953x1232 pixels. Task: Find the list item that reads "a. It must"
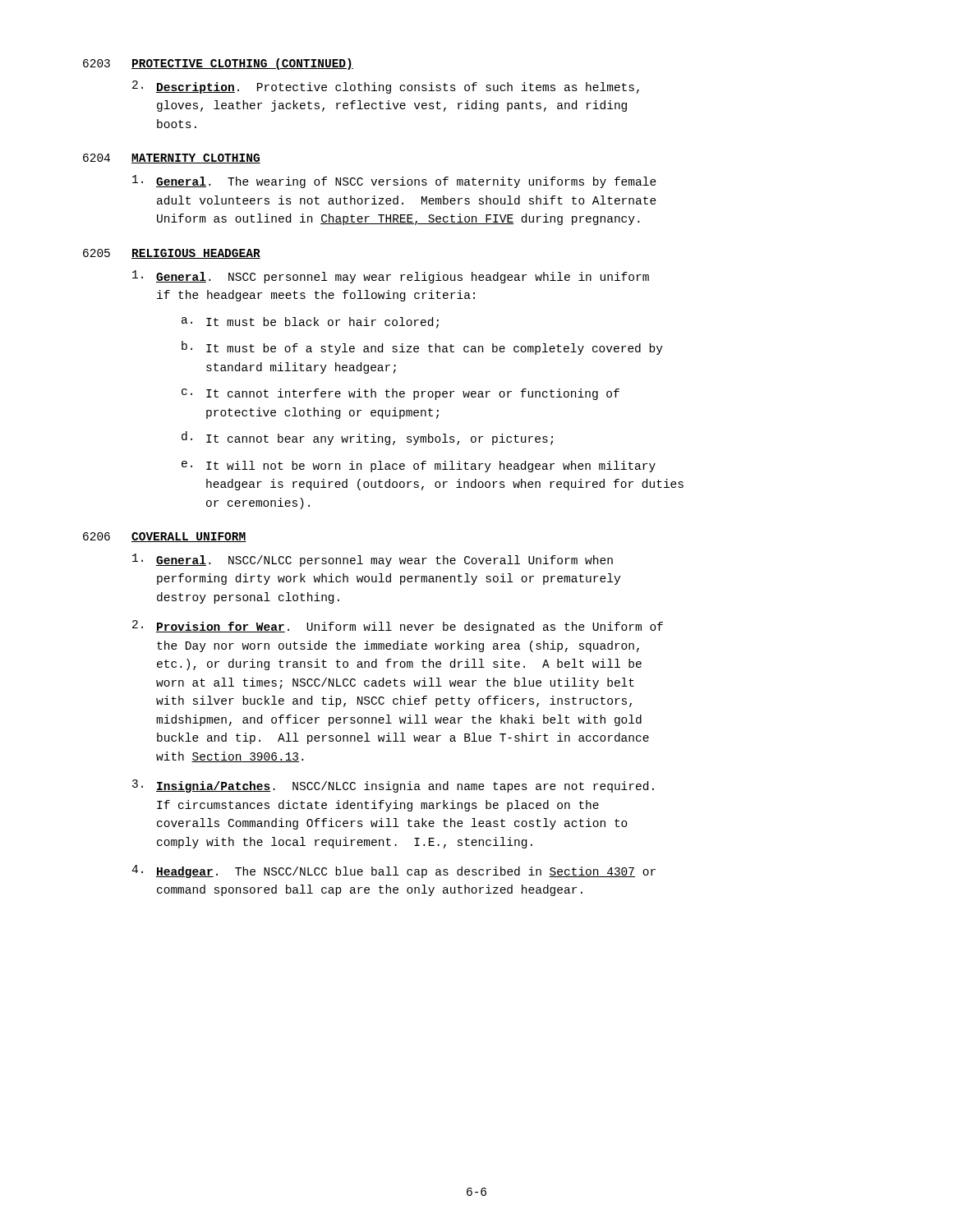(310, 323)
